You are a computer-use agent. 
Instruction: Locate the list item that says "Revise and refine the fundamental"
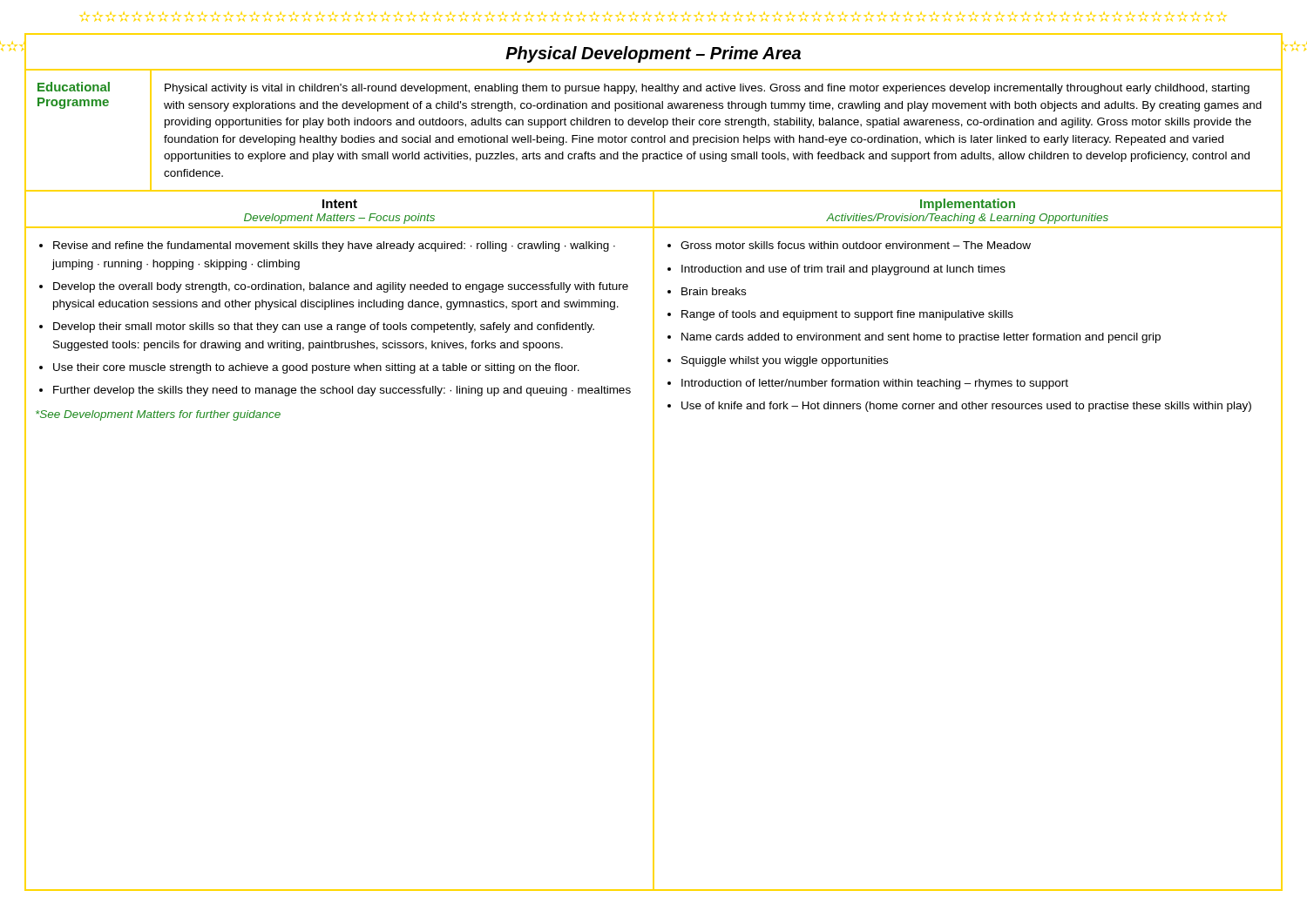coord(334,254)
